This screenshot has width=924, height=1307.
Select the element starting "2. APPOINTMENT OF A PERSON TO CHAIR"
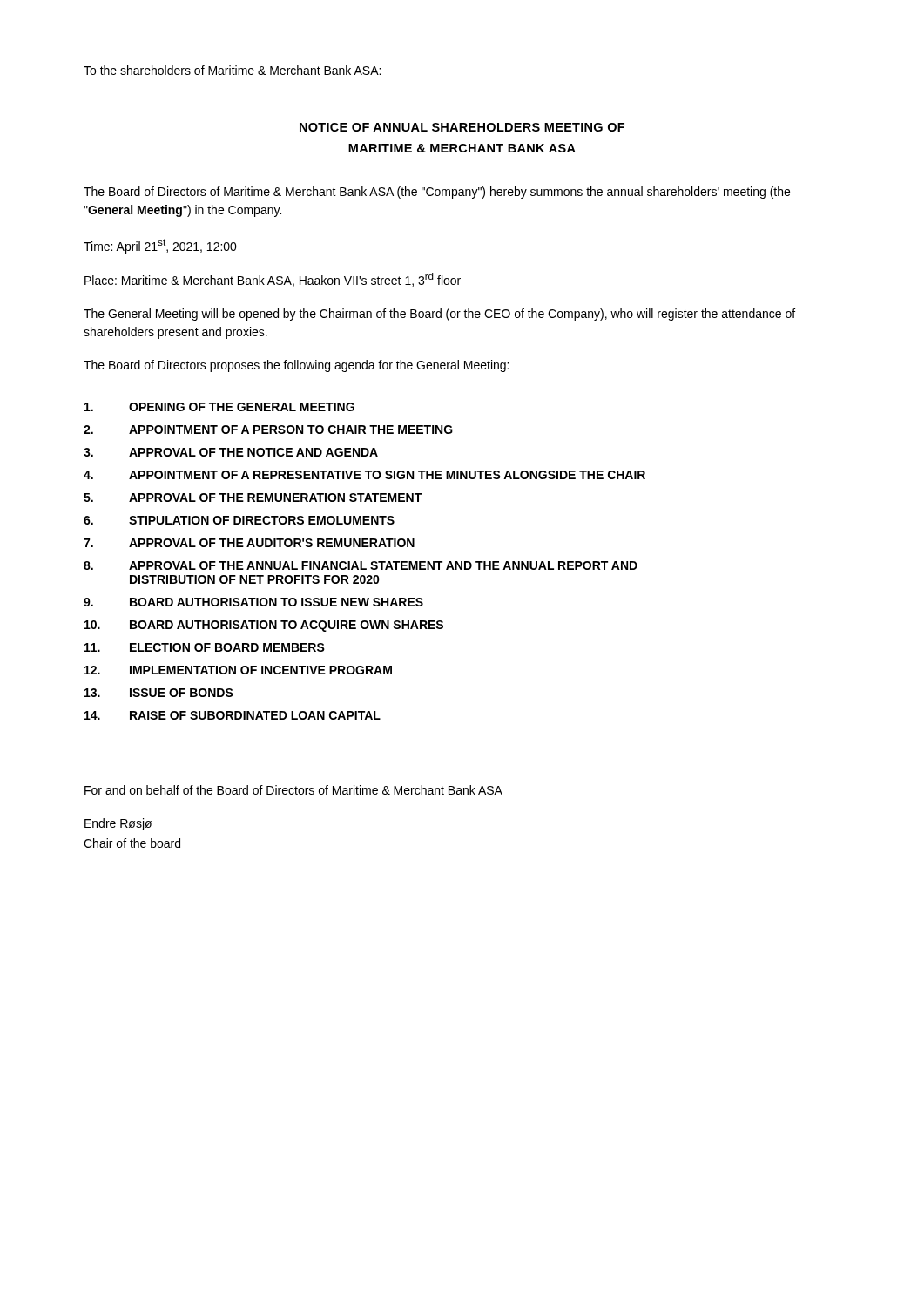(x=268, y=429)
